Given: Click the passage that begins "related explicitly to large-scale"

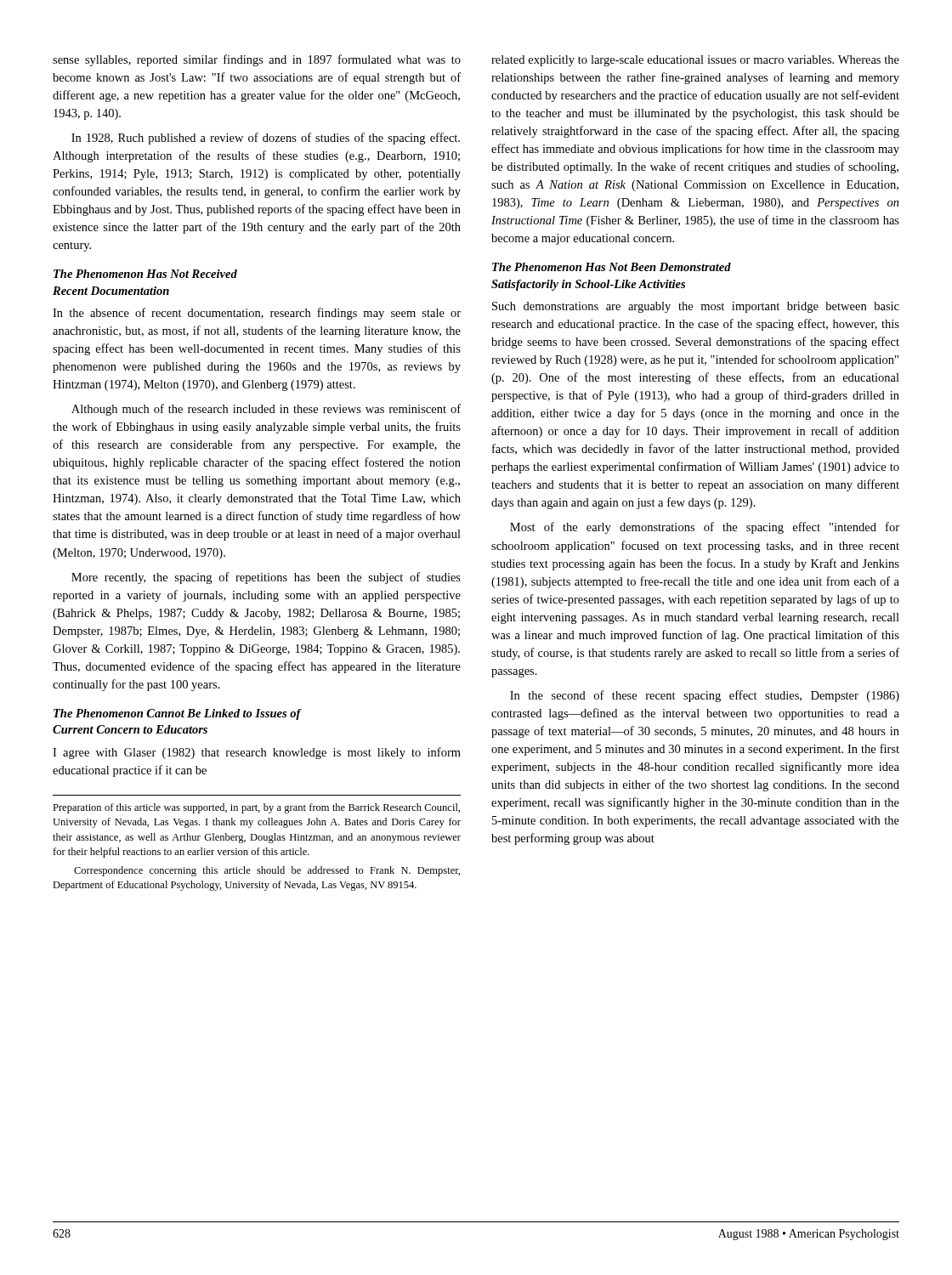Looking at the screenshot, I should click(x=695, y=149).
